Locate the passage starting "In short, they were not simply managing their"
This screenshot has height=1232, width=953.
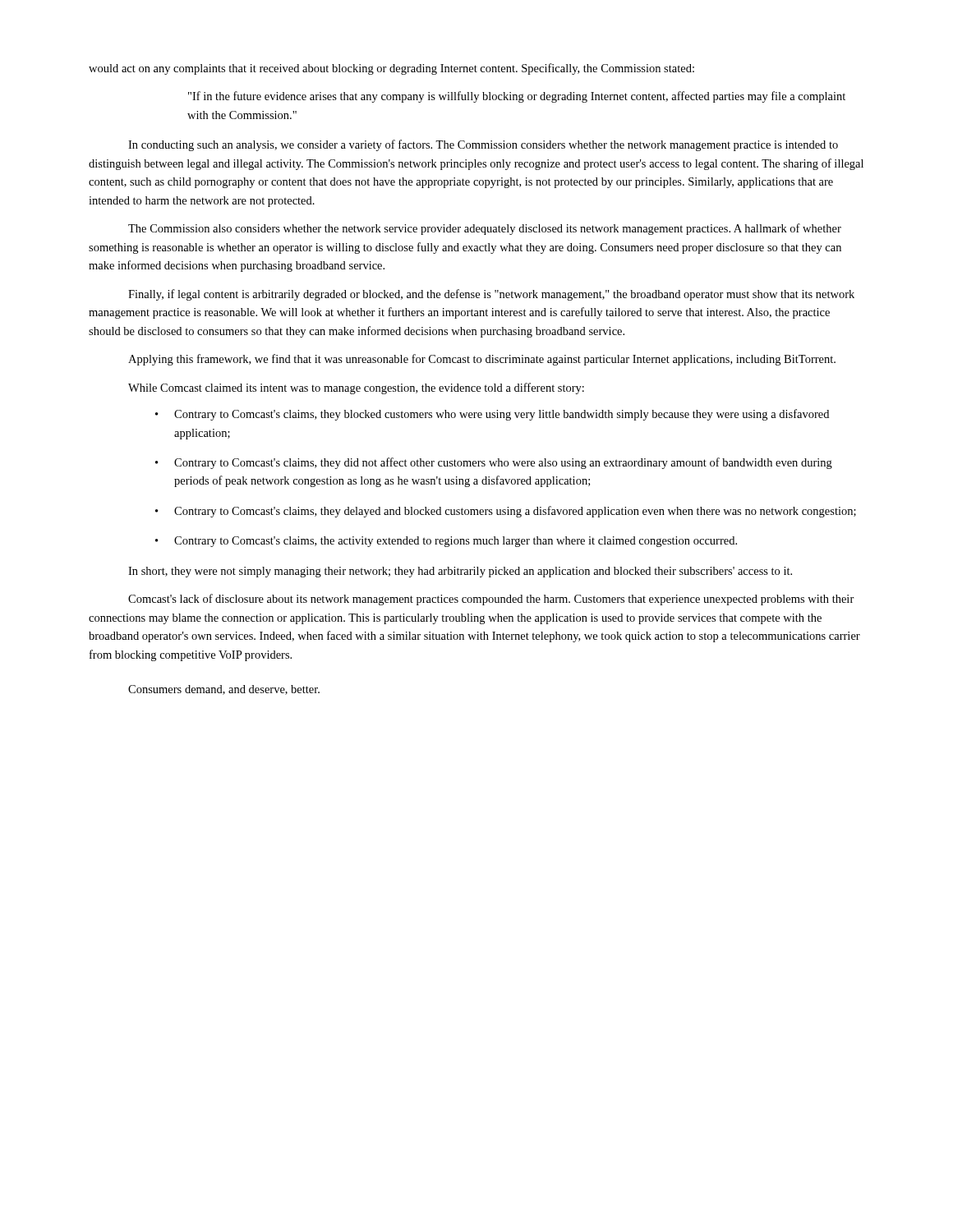pos(476,571)
